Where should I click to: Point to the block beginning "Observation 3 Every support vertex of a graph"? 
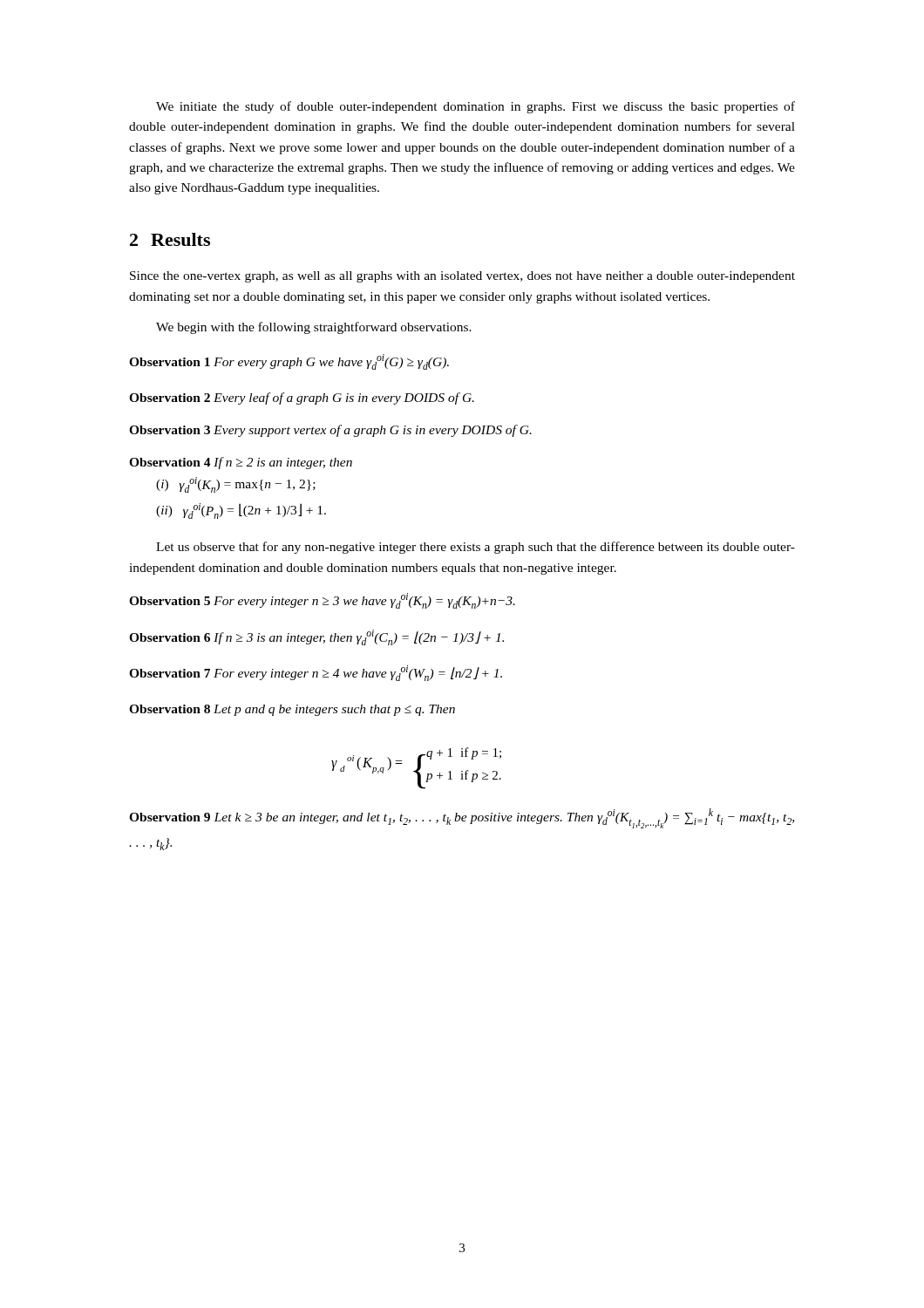[462, 429]
